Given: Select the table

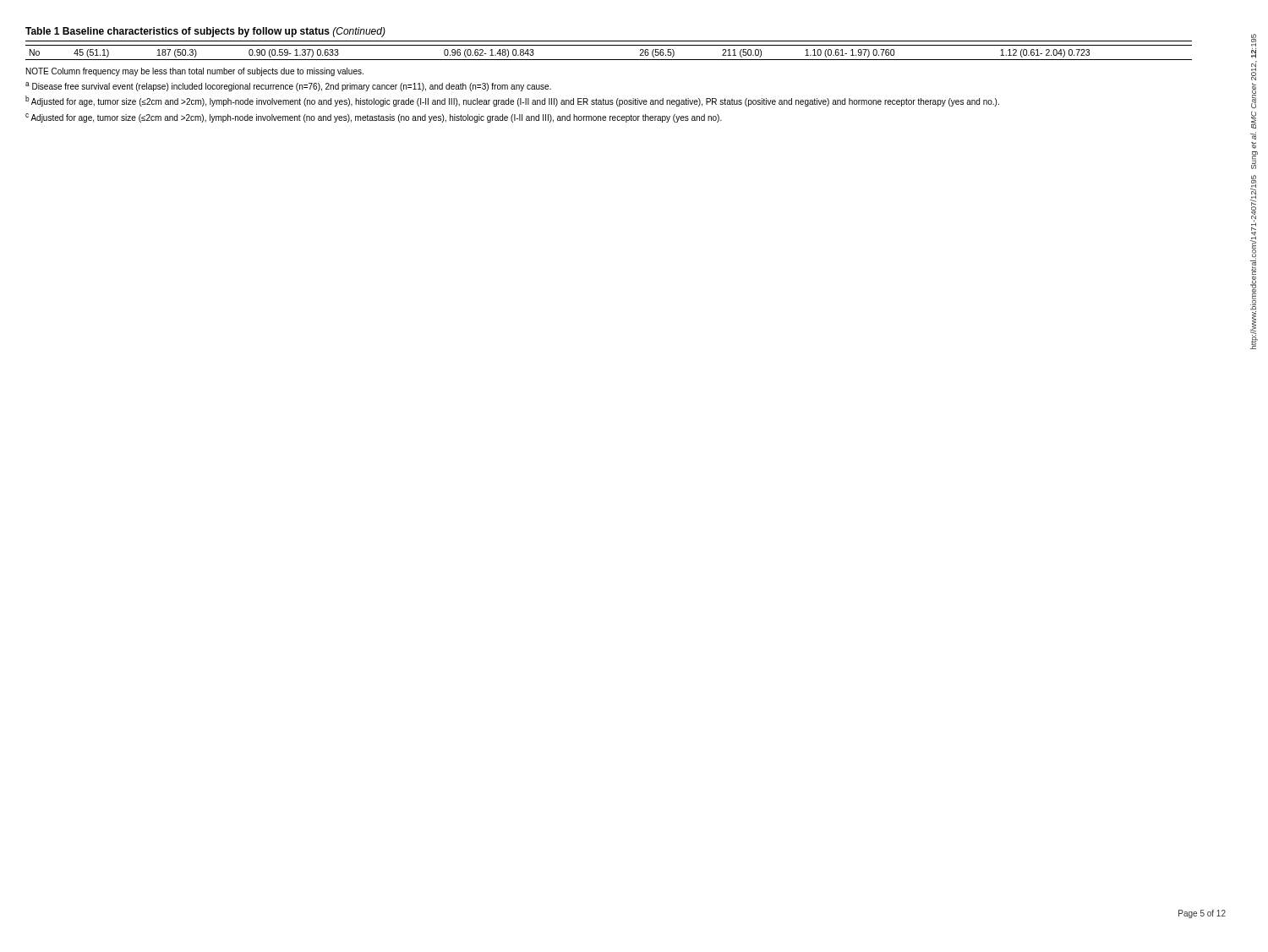Looking at the screenshot, I should coord(609,50).
